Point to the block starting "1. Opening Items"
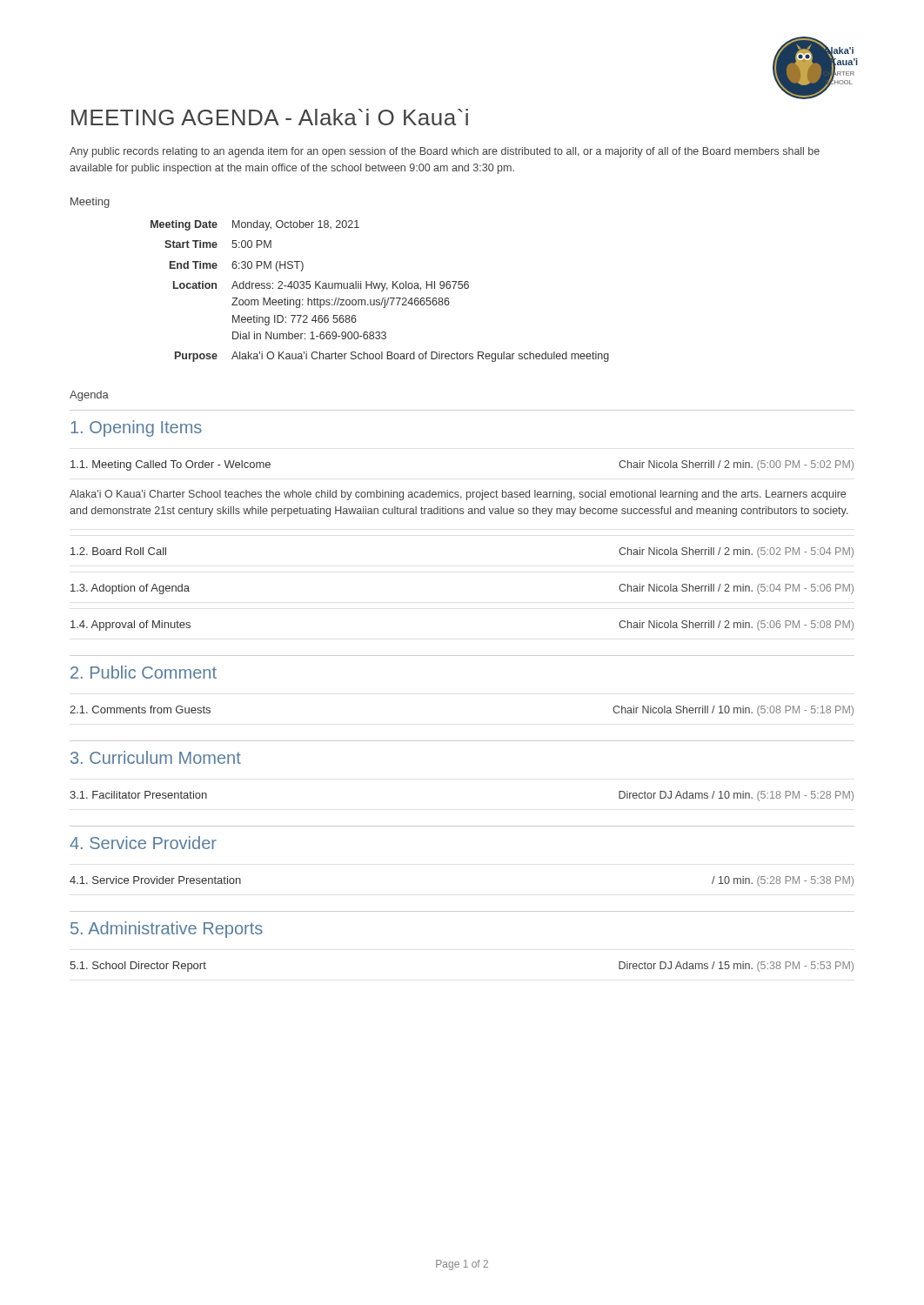This screenshot has width=924, height=1305. pos(136,428)
